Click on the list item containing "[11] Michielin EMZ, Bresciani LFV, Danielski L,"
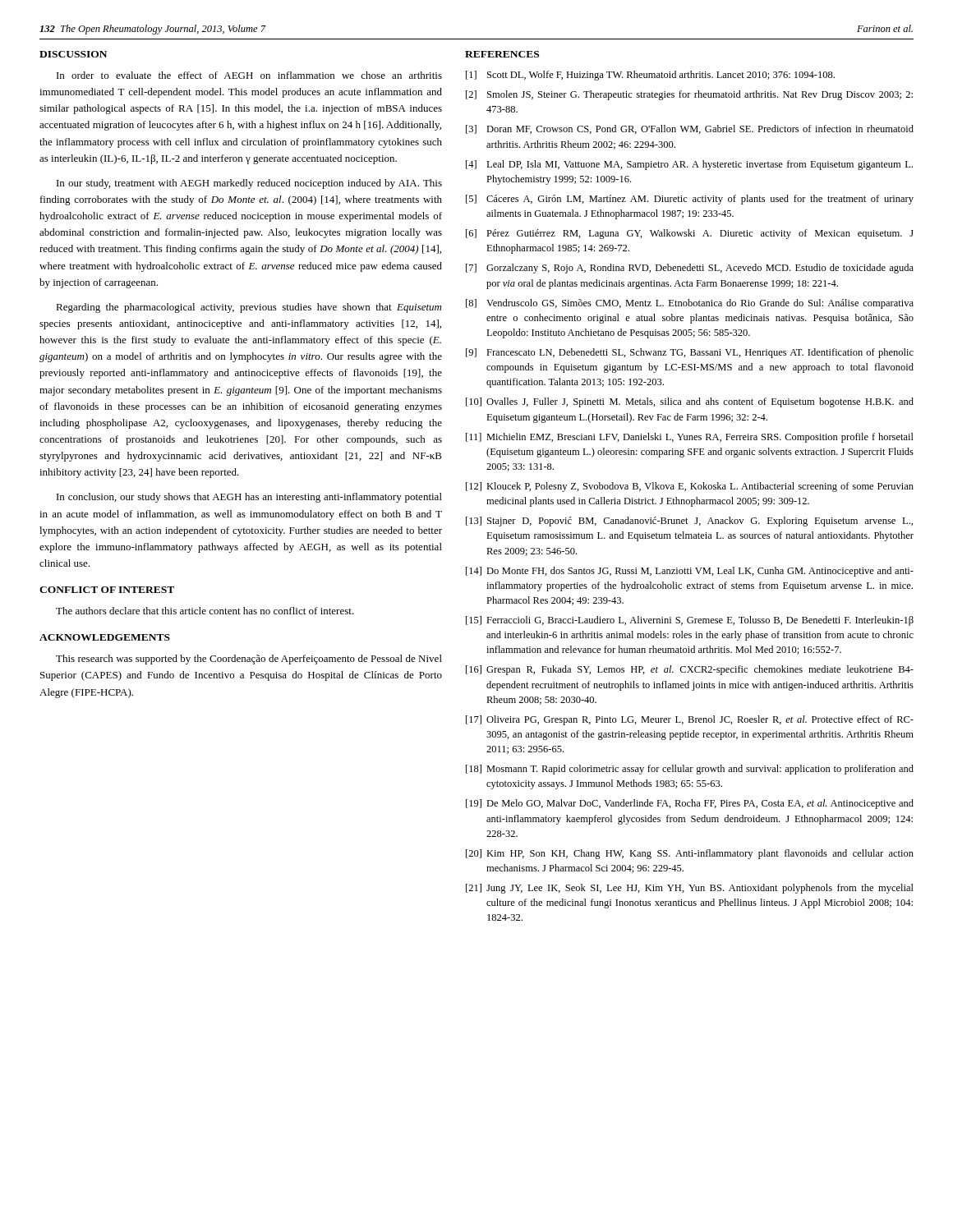Viewport: 953px width, 1232px height. tap(689, 452)
